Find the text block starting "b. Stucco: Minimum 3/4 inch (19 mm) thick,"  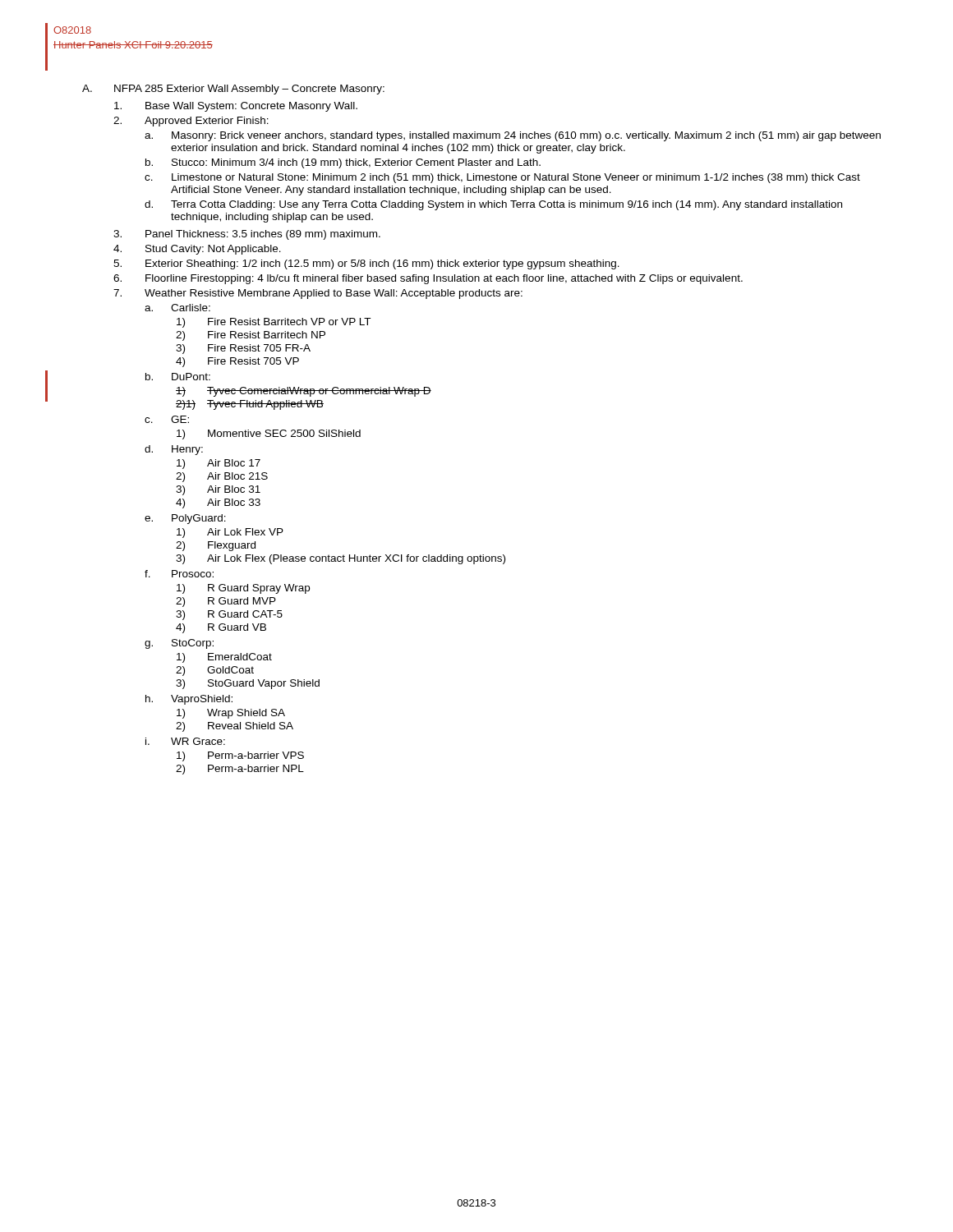click(x=520, y=162)
